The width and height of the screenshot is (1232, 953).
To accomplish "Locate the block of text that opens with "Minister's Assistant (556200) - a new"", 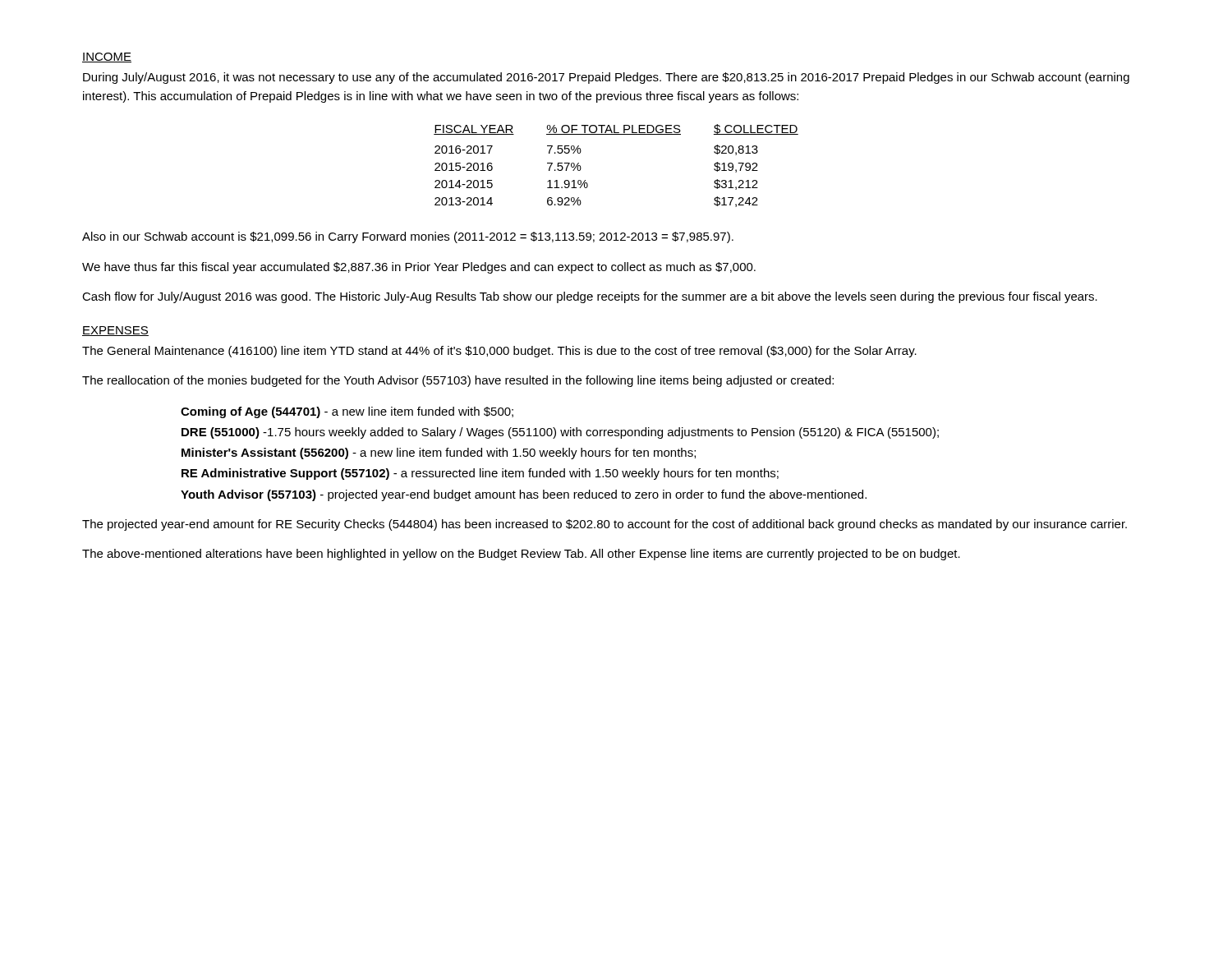I will pos(439,452).
